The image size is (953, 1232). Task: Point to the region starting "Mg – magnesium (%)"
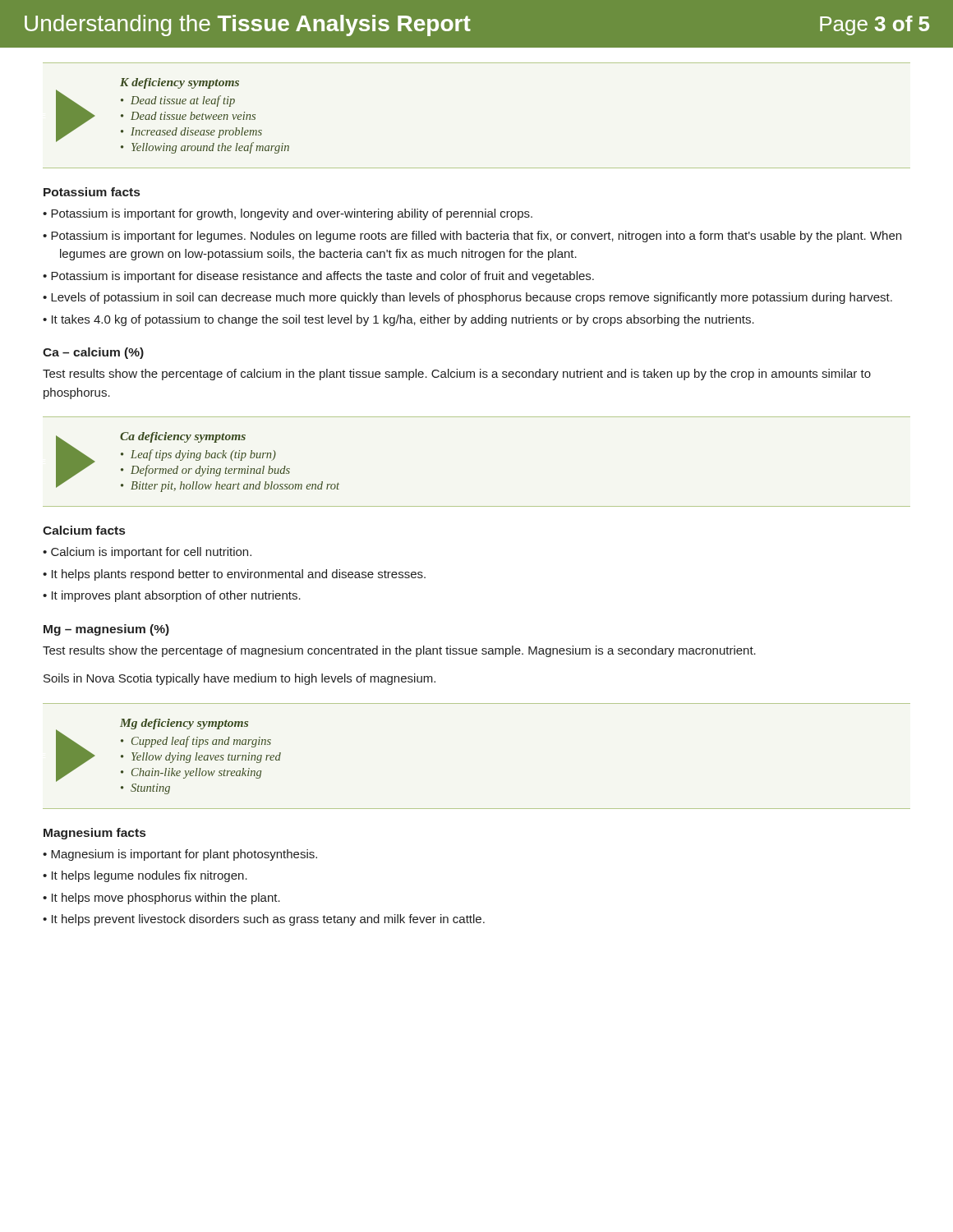click(106, 628)
